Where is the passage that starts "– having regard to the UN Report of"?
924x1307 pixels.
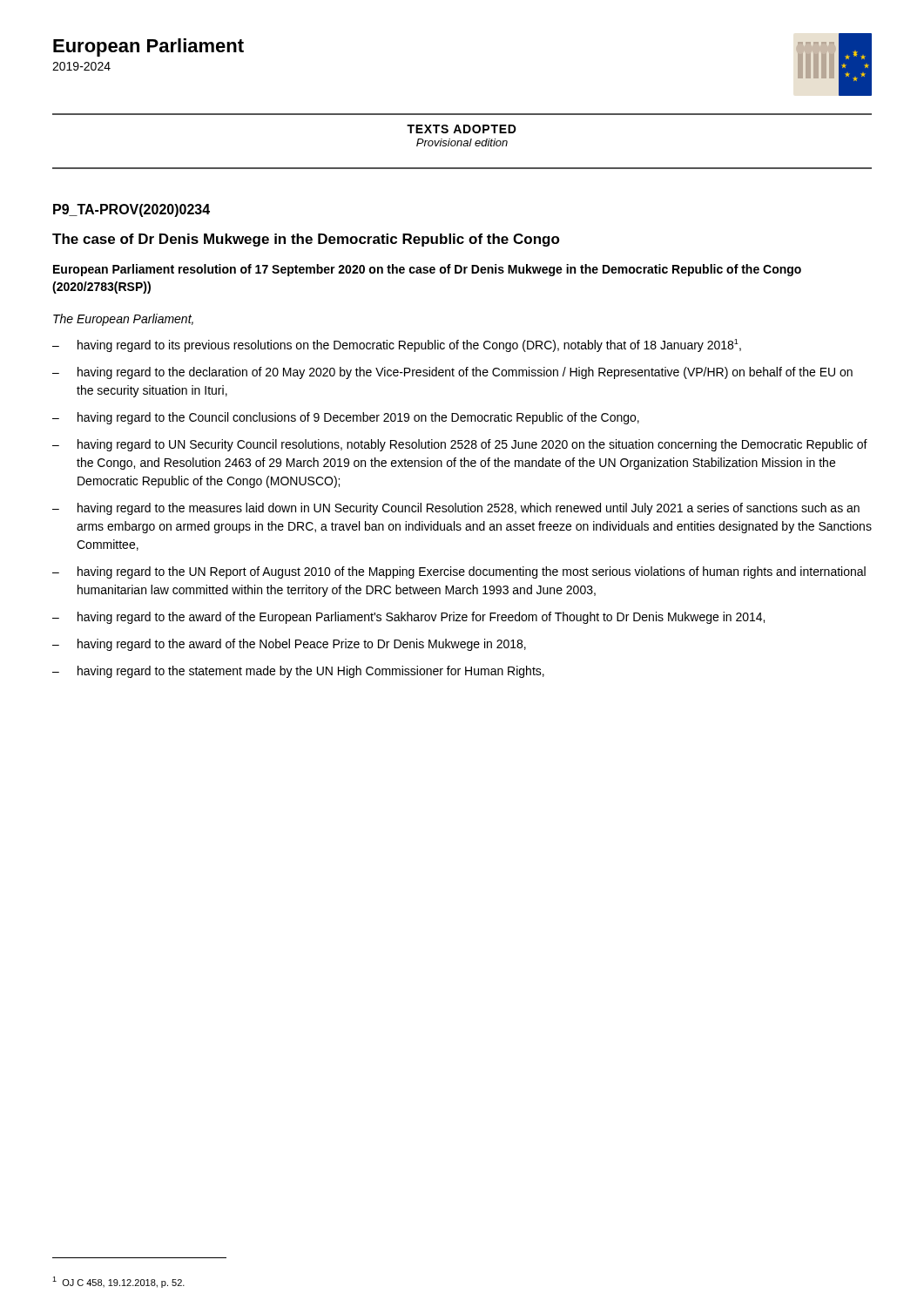coord(462,581)
